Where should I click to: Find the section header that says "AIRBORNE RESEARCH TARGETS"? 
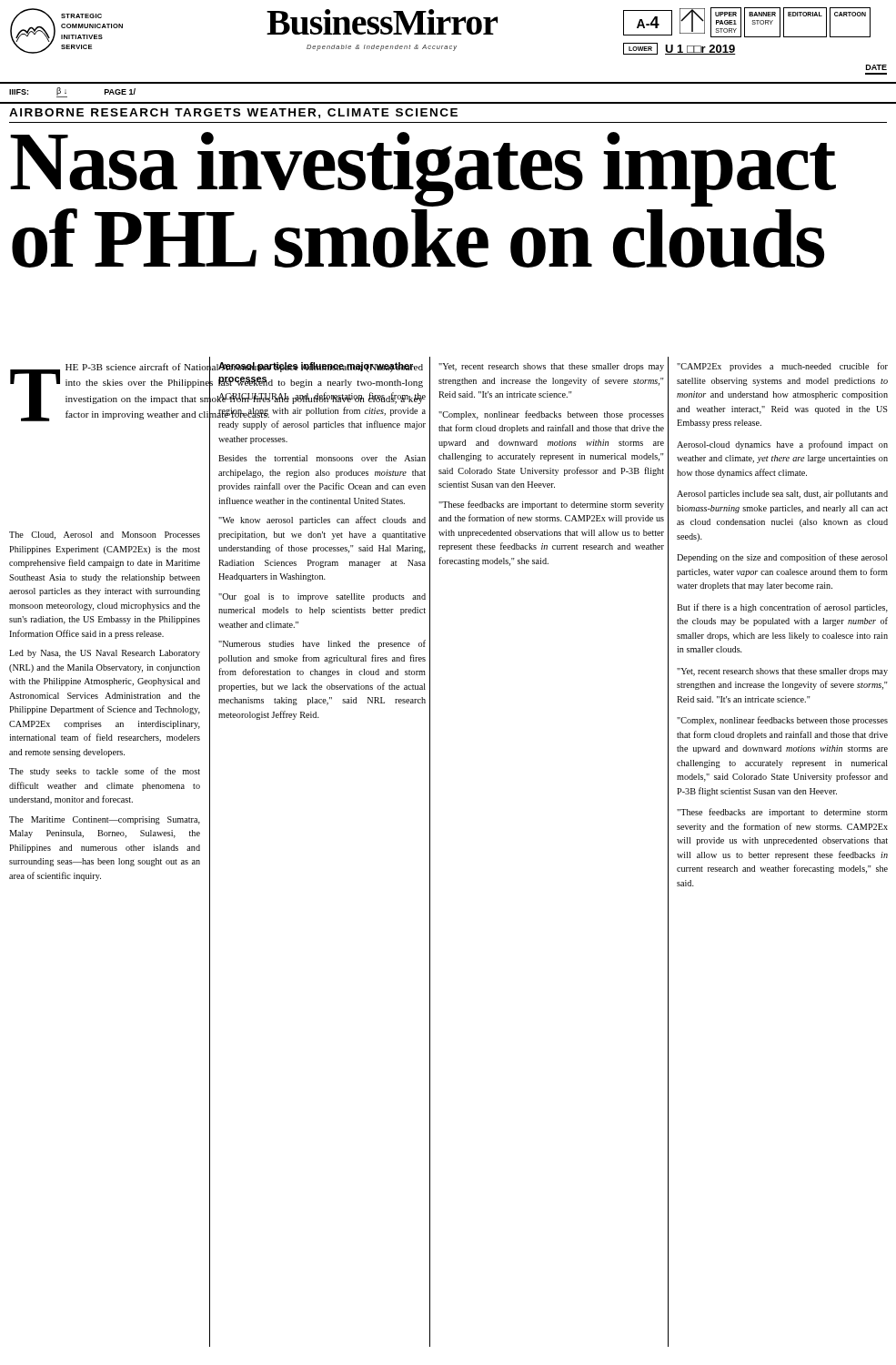[448, 114]
